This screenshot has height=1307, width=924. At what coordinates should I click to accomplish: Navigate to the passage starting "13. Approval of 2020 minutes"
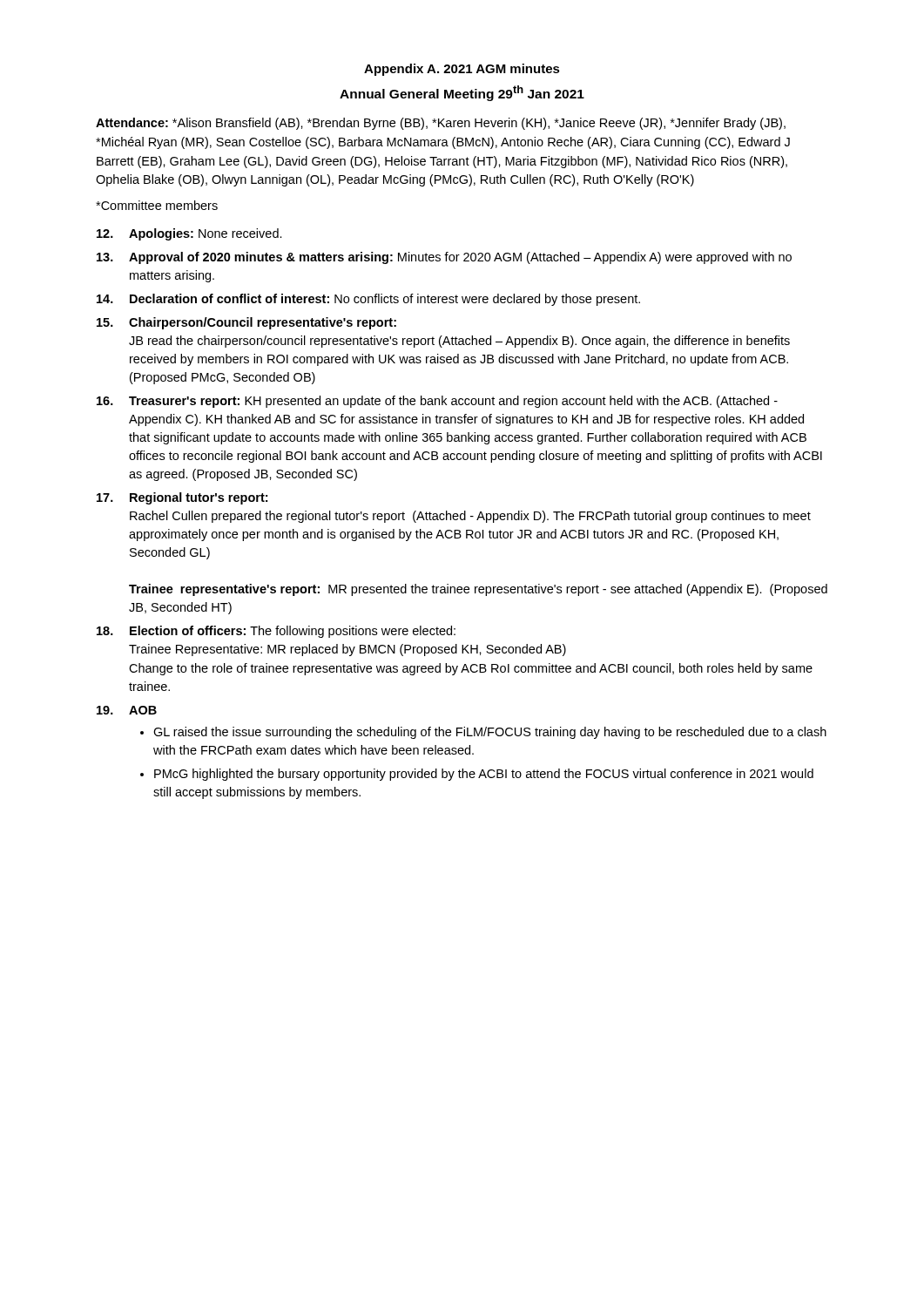(462, 267)
